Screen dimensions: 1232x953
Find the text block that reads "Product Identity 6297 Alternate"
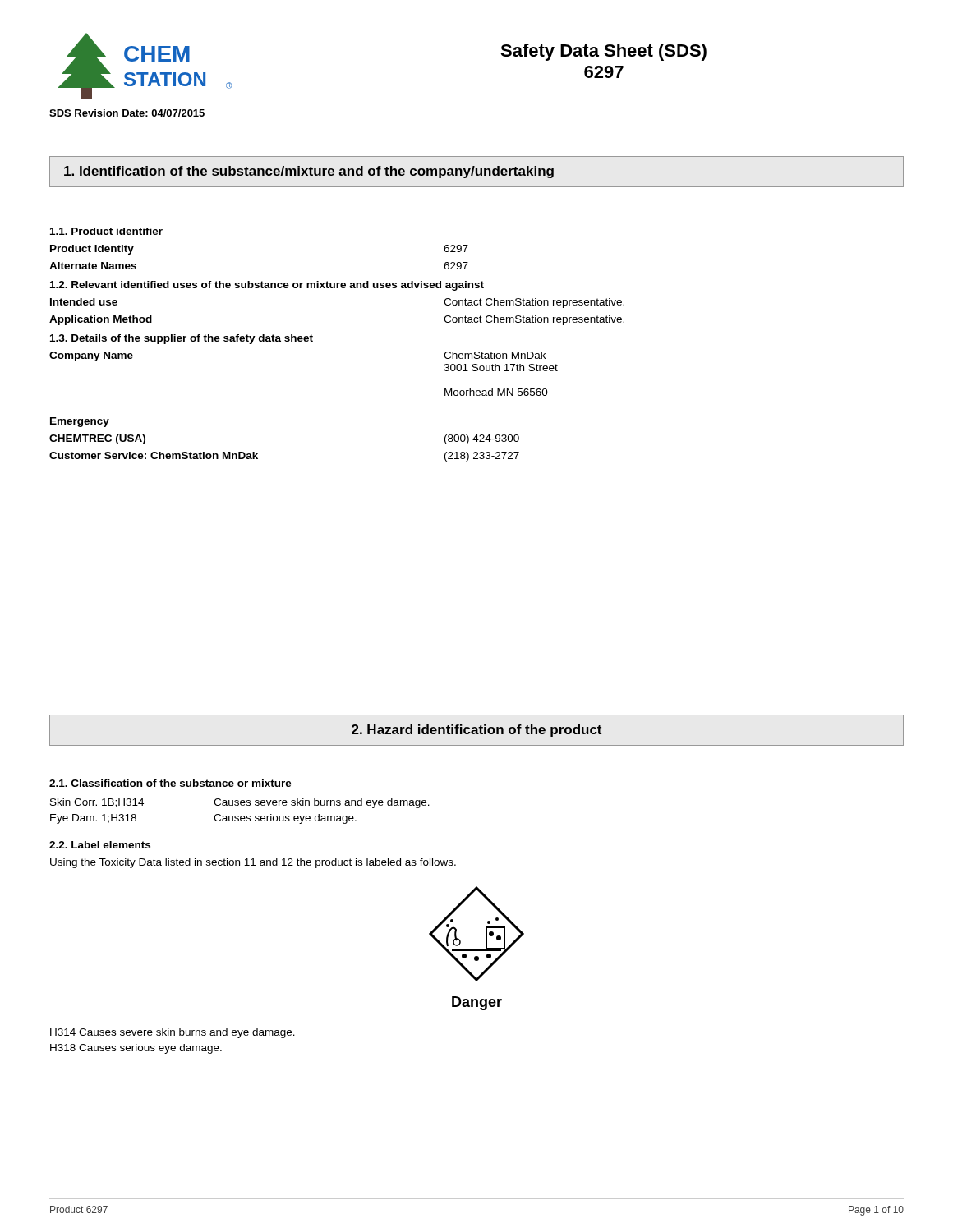476,257
